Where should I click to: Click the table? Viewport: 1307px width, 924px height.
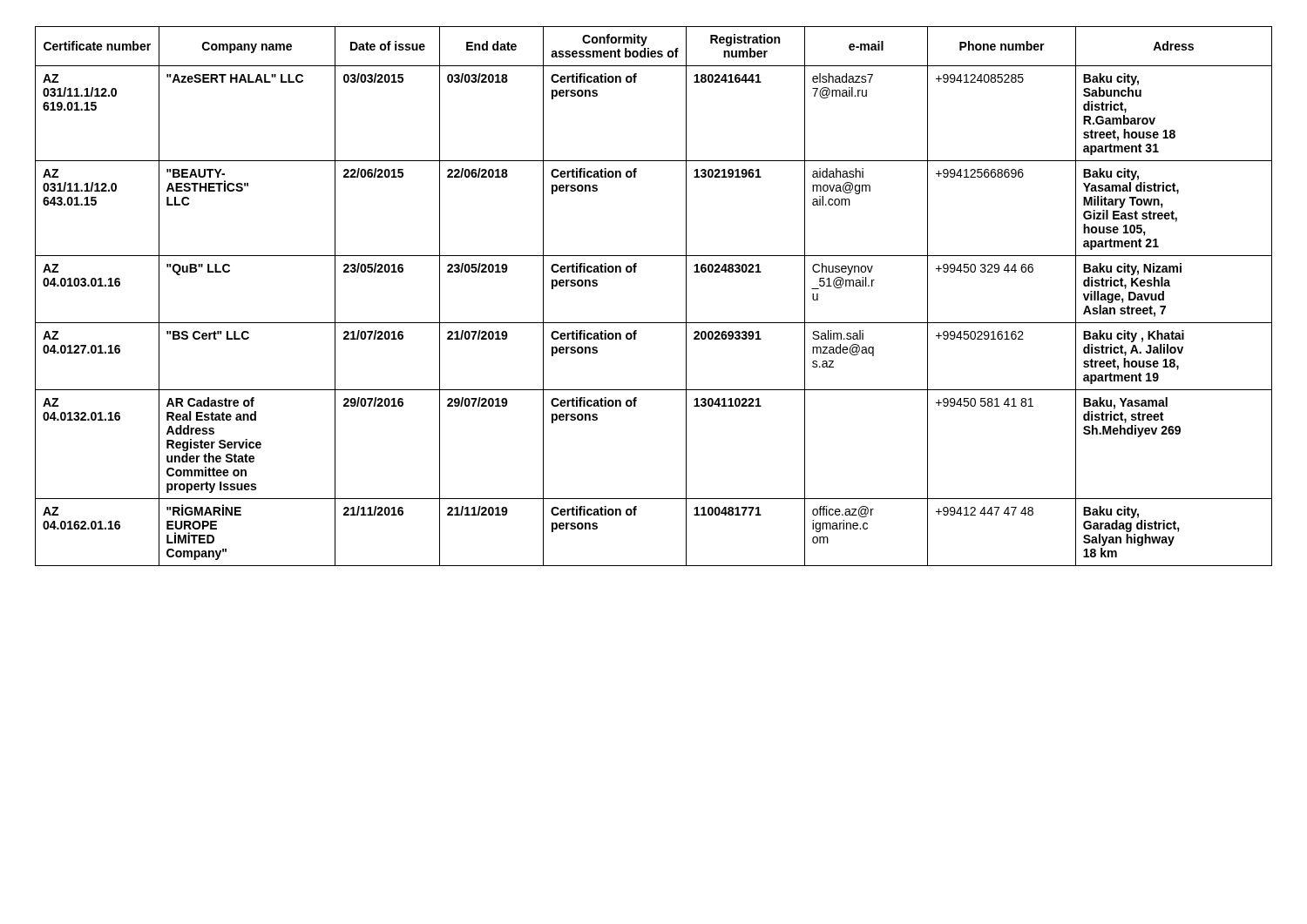tap(654, 296)
